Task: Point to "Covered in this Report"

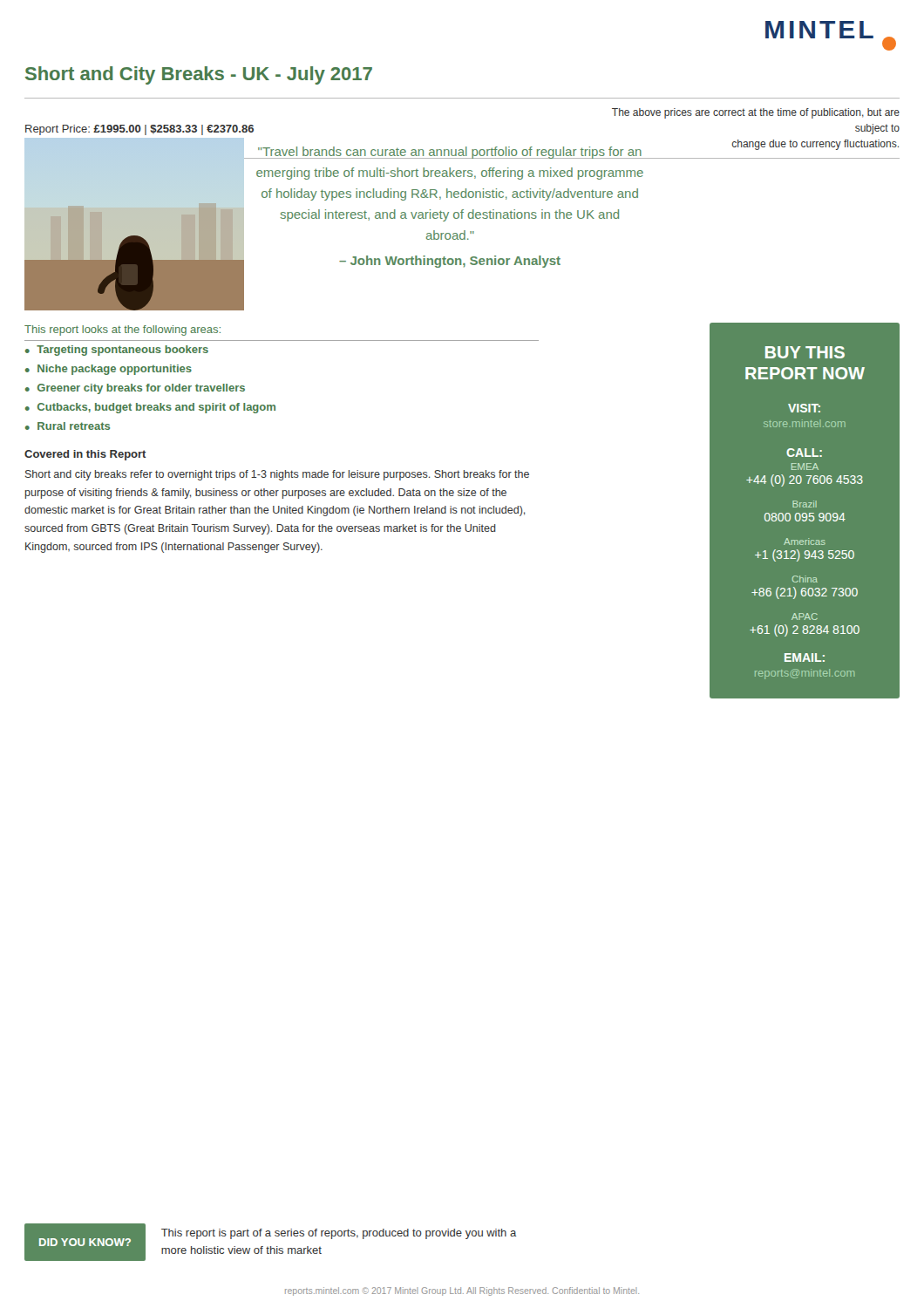Action: (x=85, y=454)
